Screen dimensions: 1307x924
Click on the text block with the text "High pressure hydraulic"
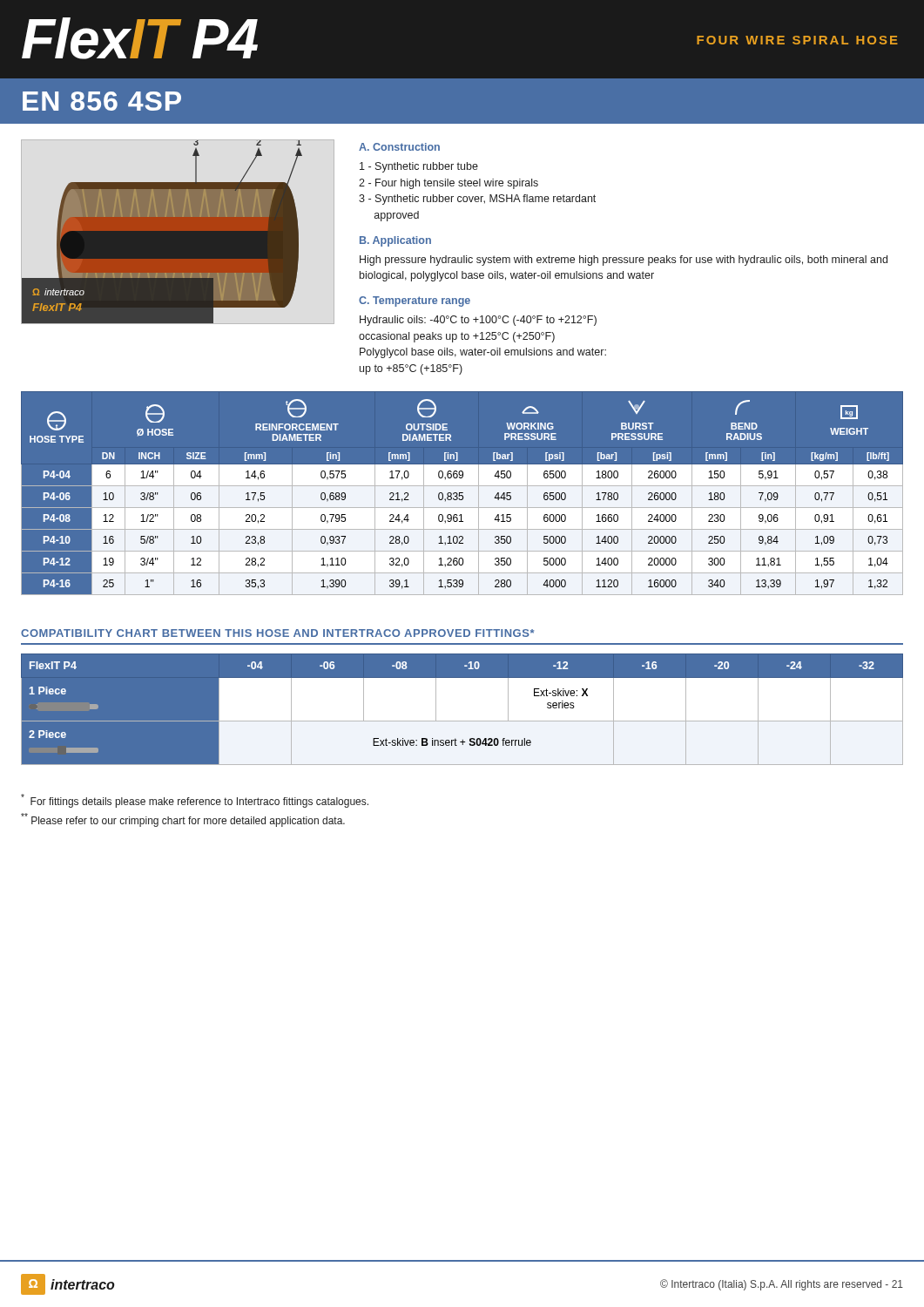click(624, 267)
